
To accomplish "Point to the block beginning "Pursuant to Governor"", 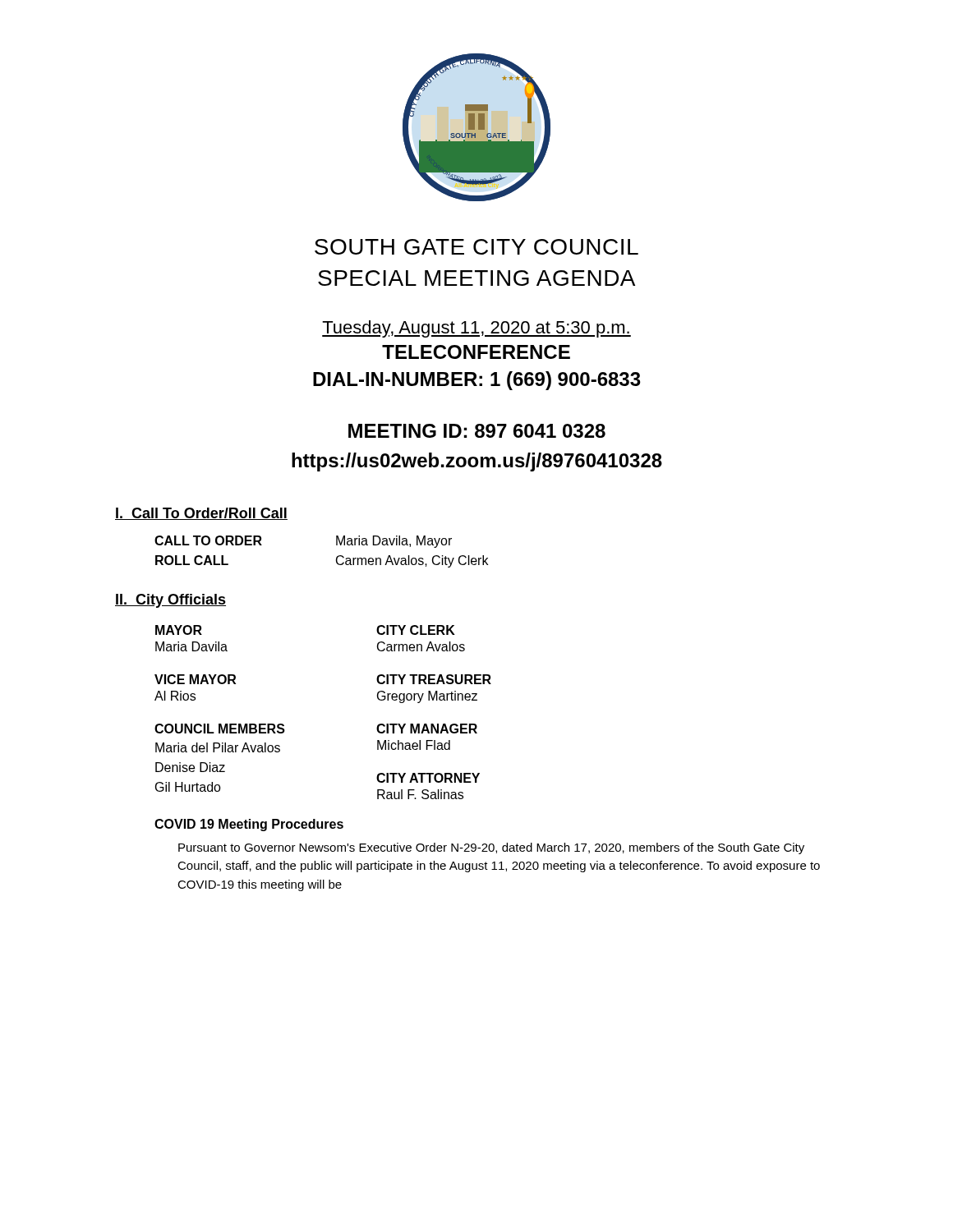I will point(499,866).
